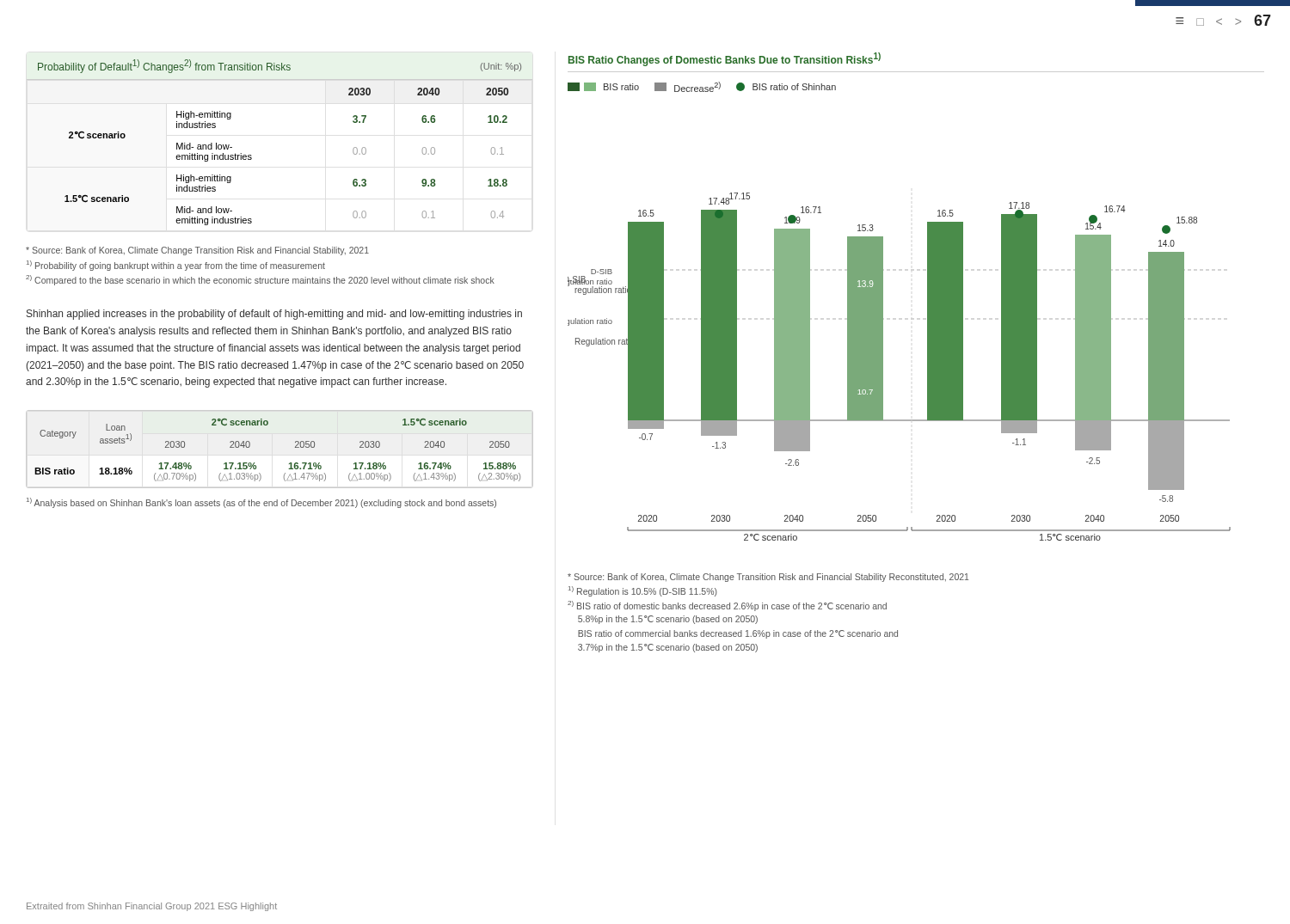Find the text block starting "Shinhan applied increases in the probability of"
The image size is (1290, 924).
[275, 348]
